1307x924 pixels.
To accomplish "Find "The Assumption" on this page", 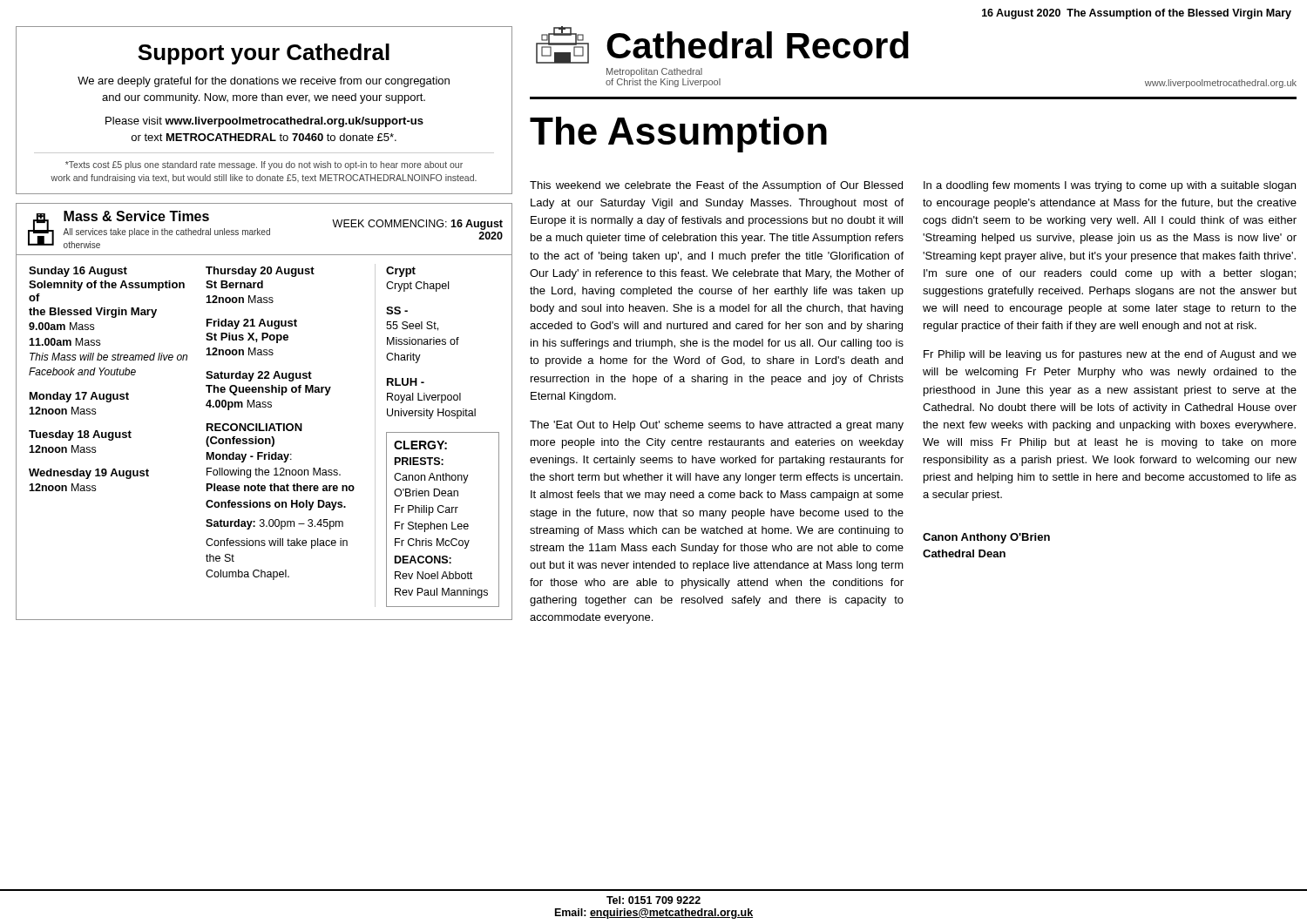I will [679, 131].
